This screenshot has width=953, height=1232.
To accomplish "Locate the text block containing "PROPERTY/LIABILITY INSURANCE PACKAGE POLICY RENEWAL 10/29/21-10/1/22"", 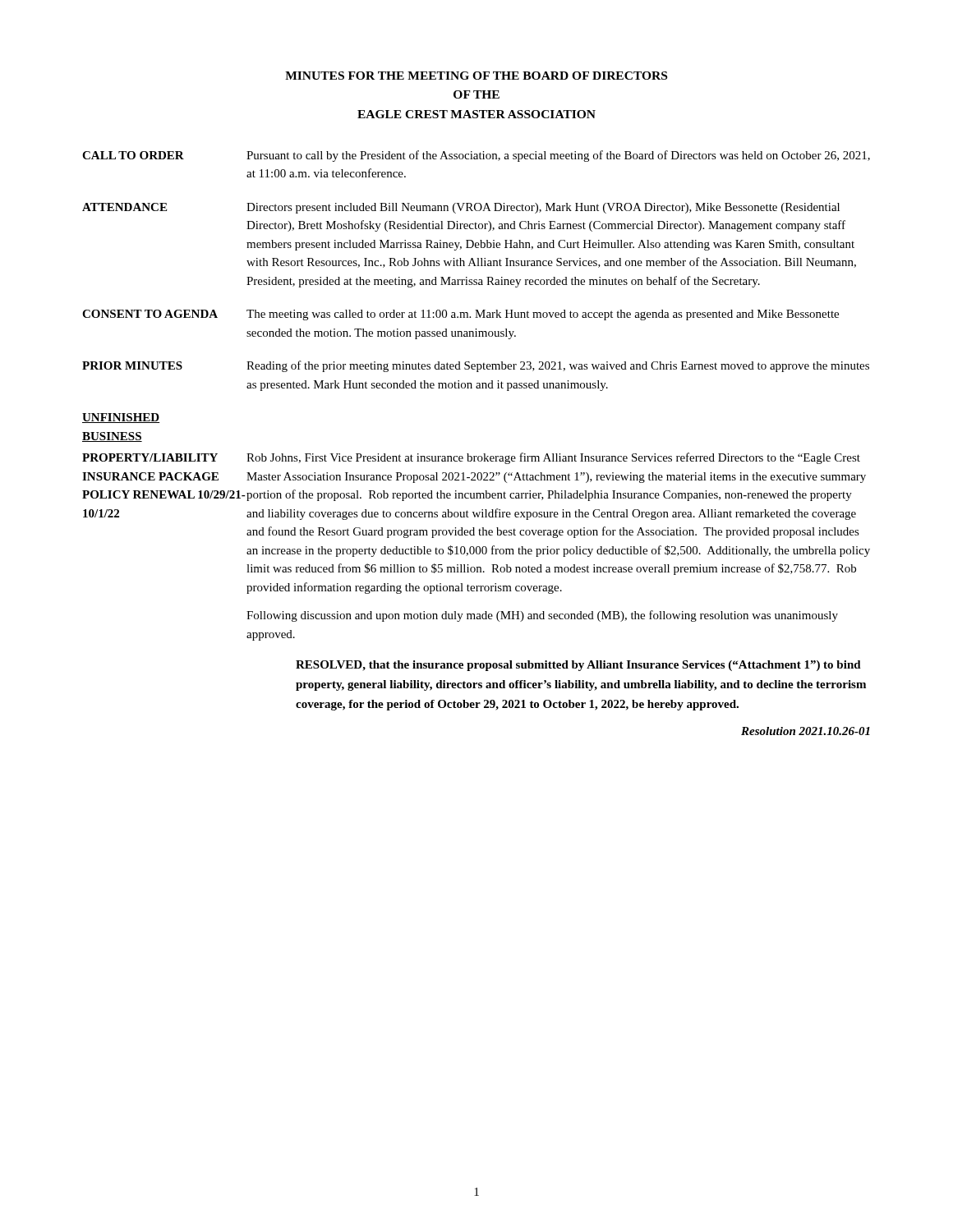I will click(x=476, y=595).
